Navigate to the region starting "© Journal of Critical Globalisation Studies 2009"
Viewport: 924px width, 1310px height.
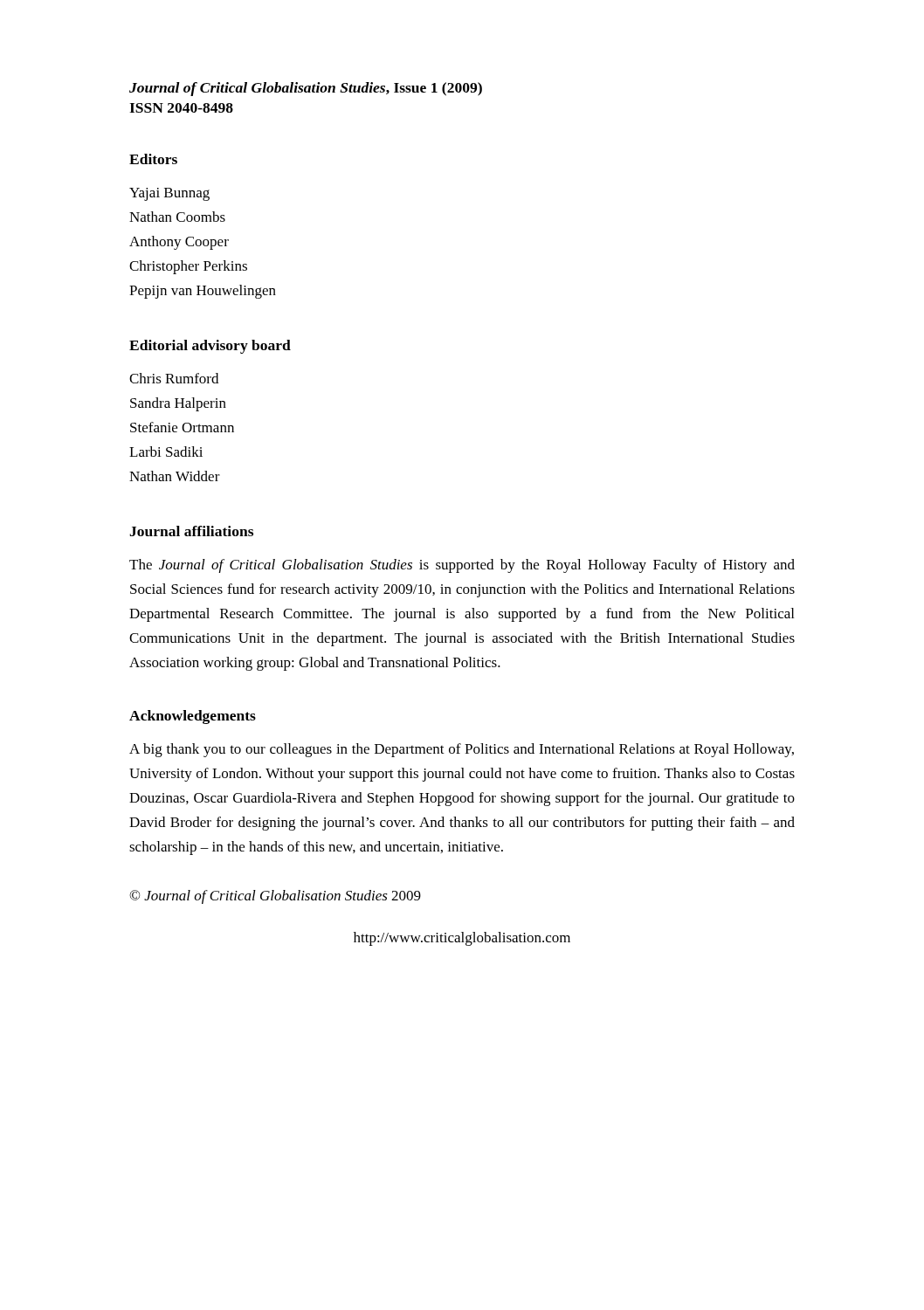[x=275, y=896]
